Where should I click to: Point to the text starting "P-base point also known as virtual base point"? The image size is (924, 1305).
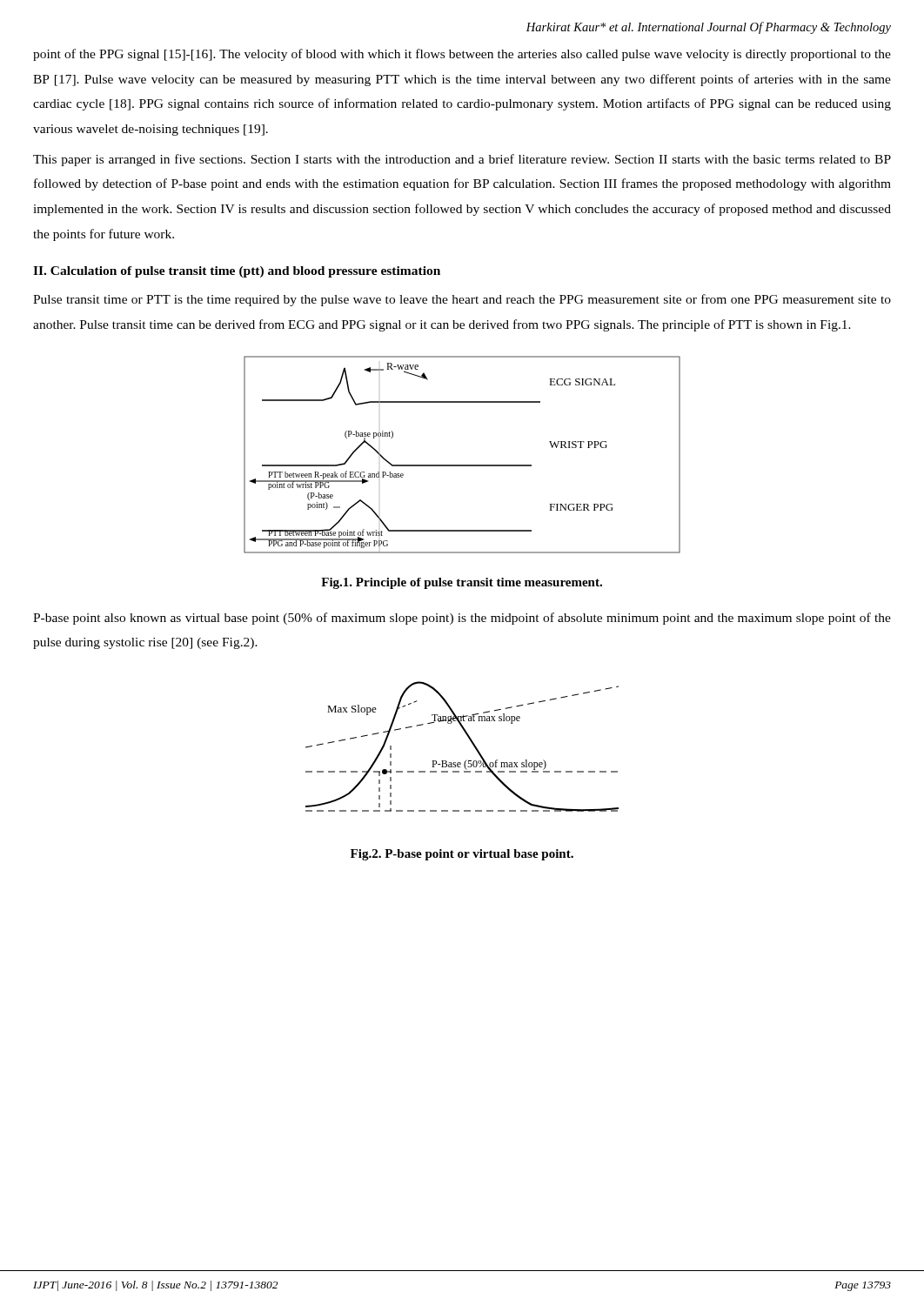pyautogui.click(x=462, y=630)
